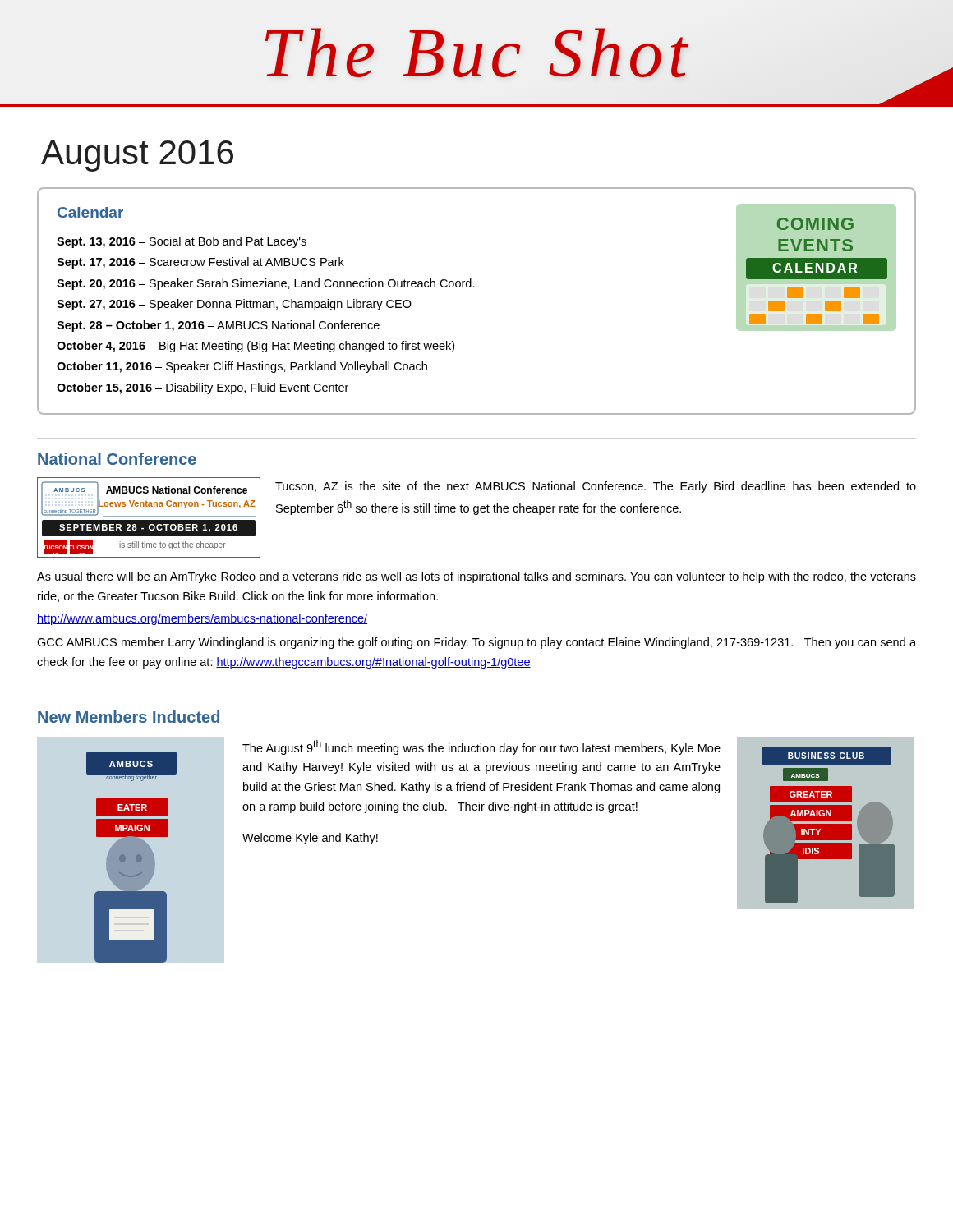This screenshot has height=1232, width=953.
Task: Find the block on this page that starts "Sept. 13, 2016 –"
Action: (182, 241)
